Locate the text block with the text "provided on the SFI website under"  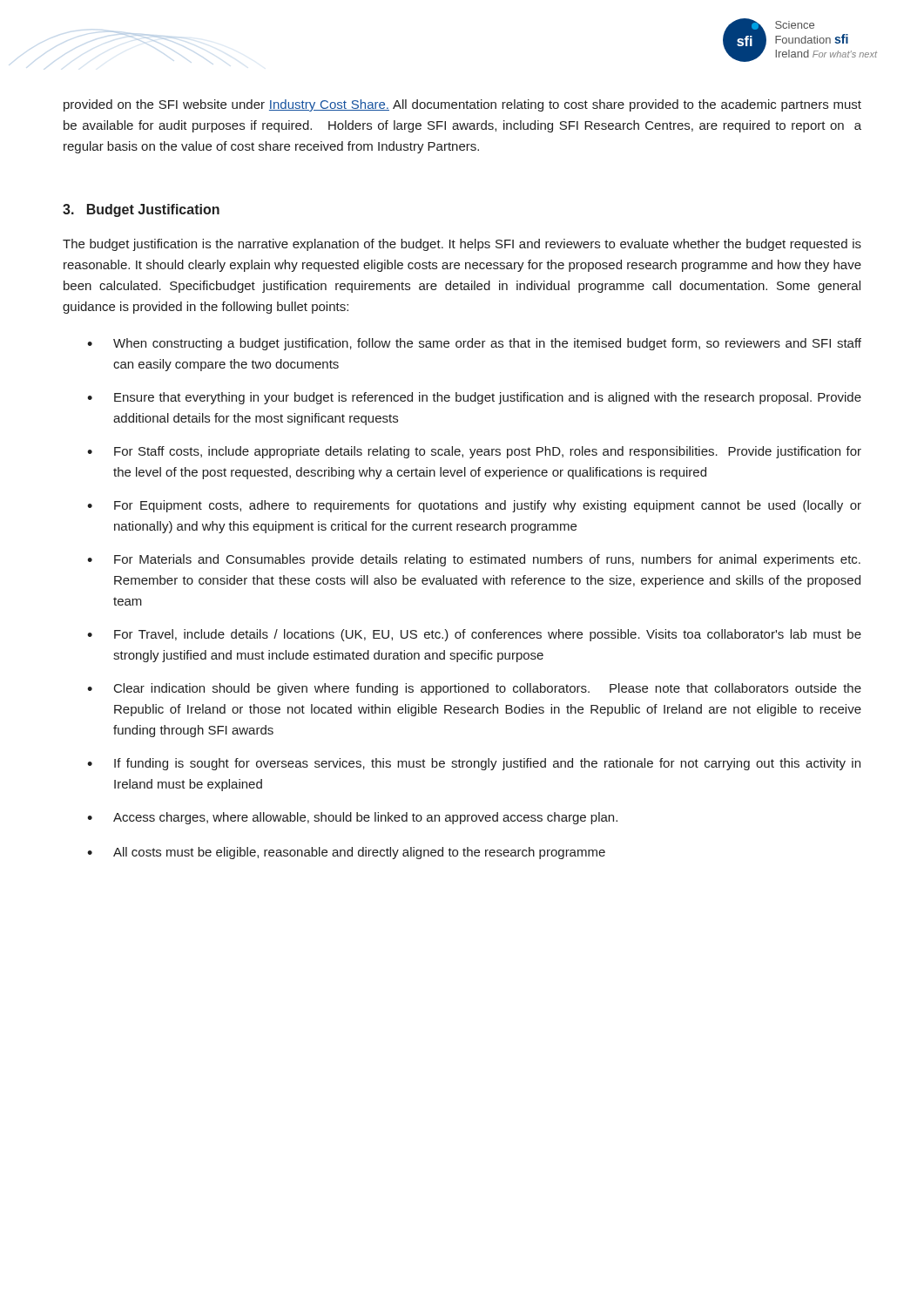tap(462, 125)
